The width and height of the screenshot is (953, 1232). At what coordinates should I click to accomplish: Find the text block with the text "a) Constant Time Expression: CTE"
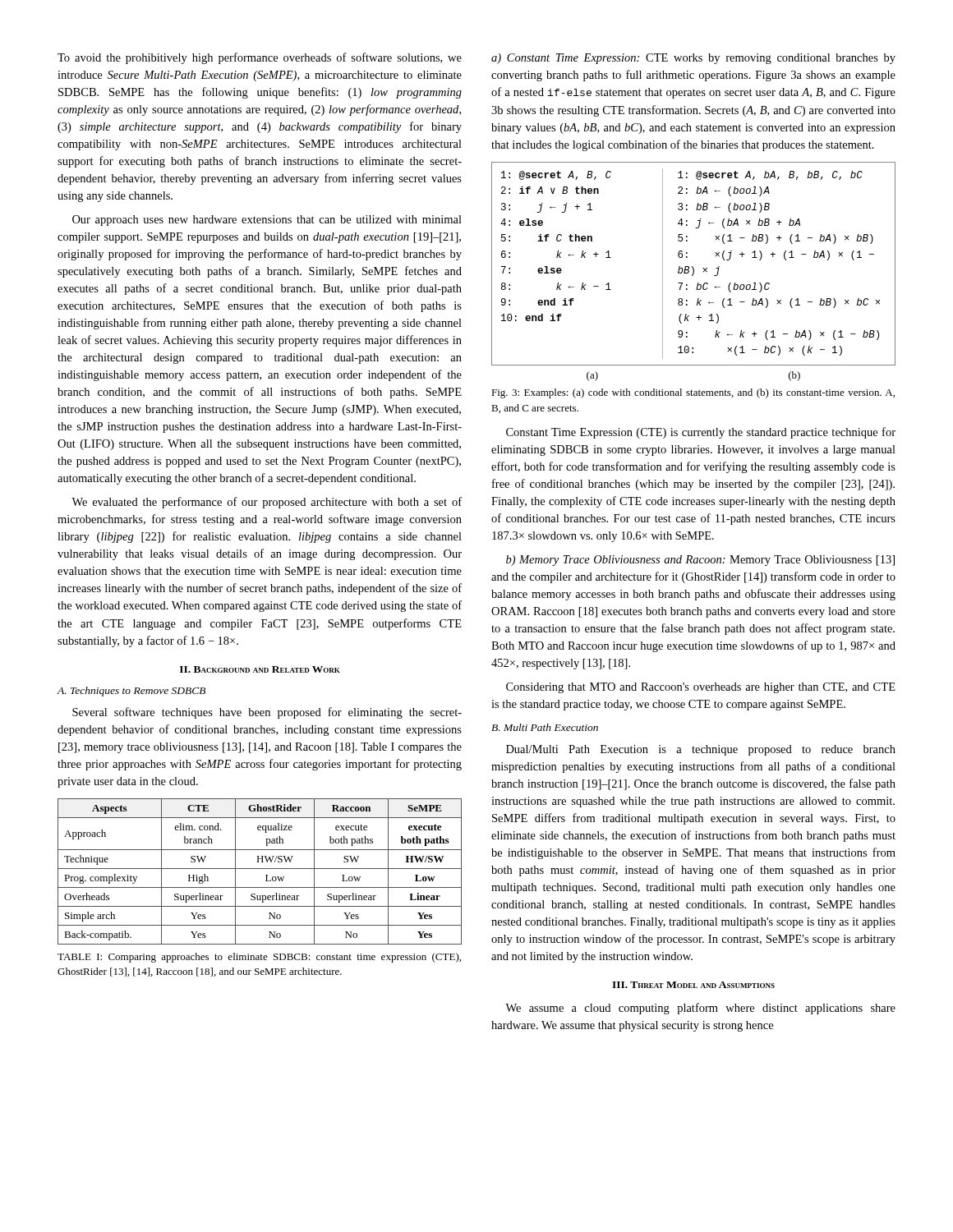(x=693, y=101)
